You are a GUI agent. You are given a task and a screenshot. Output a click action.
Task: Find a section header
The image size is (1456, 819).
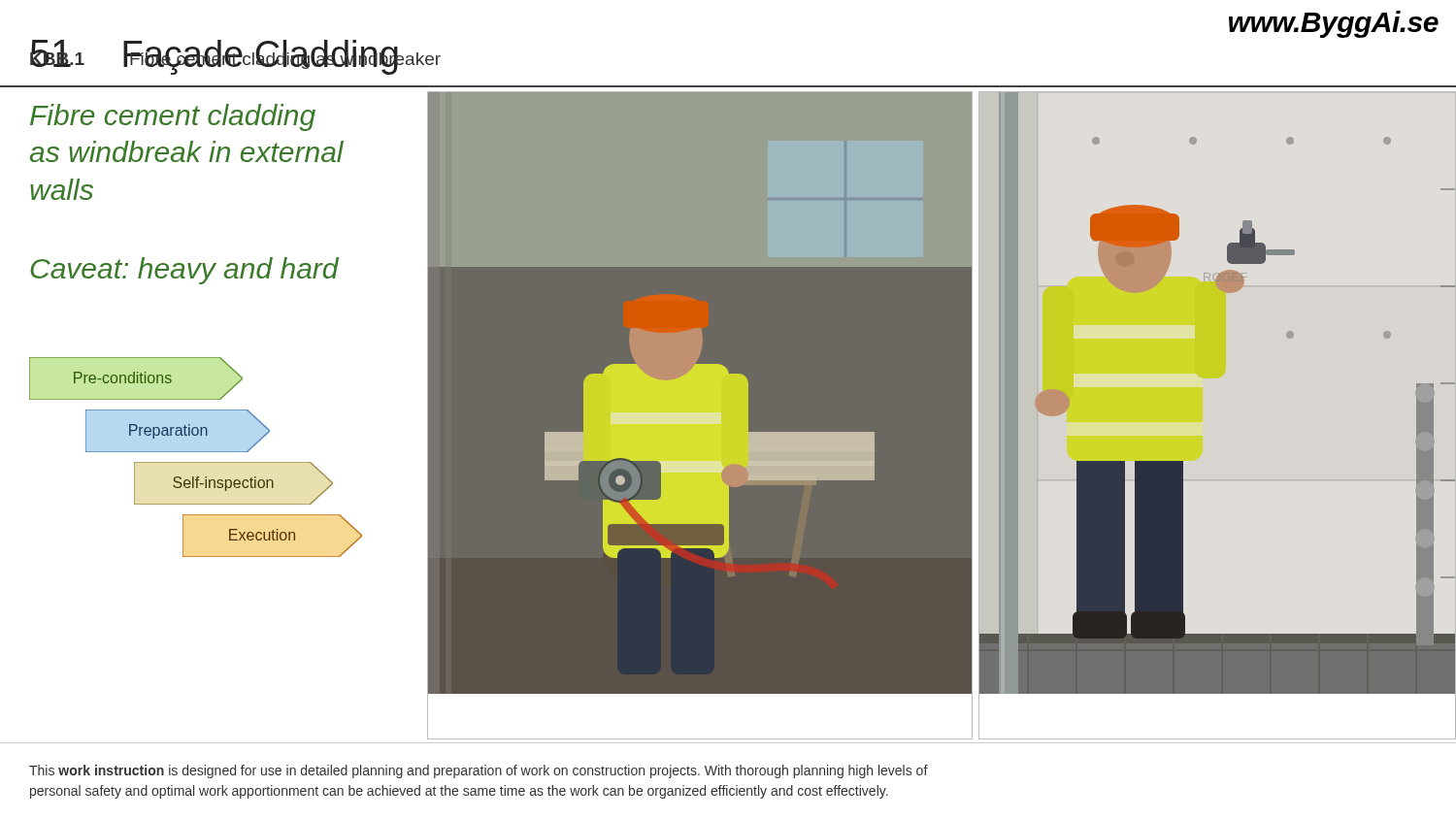(x=235, y=59)
